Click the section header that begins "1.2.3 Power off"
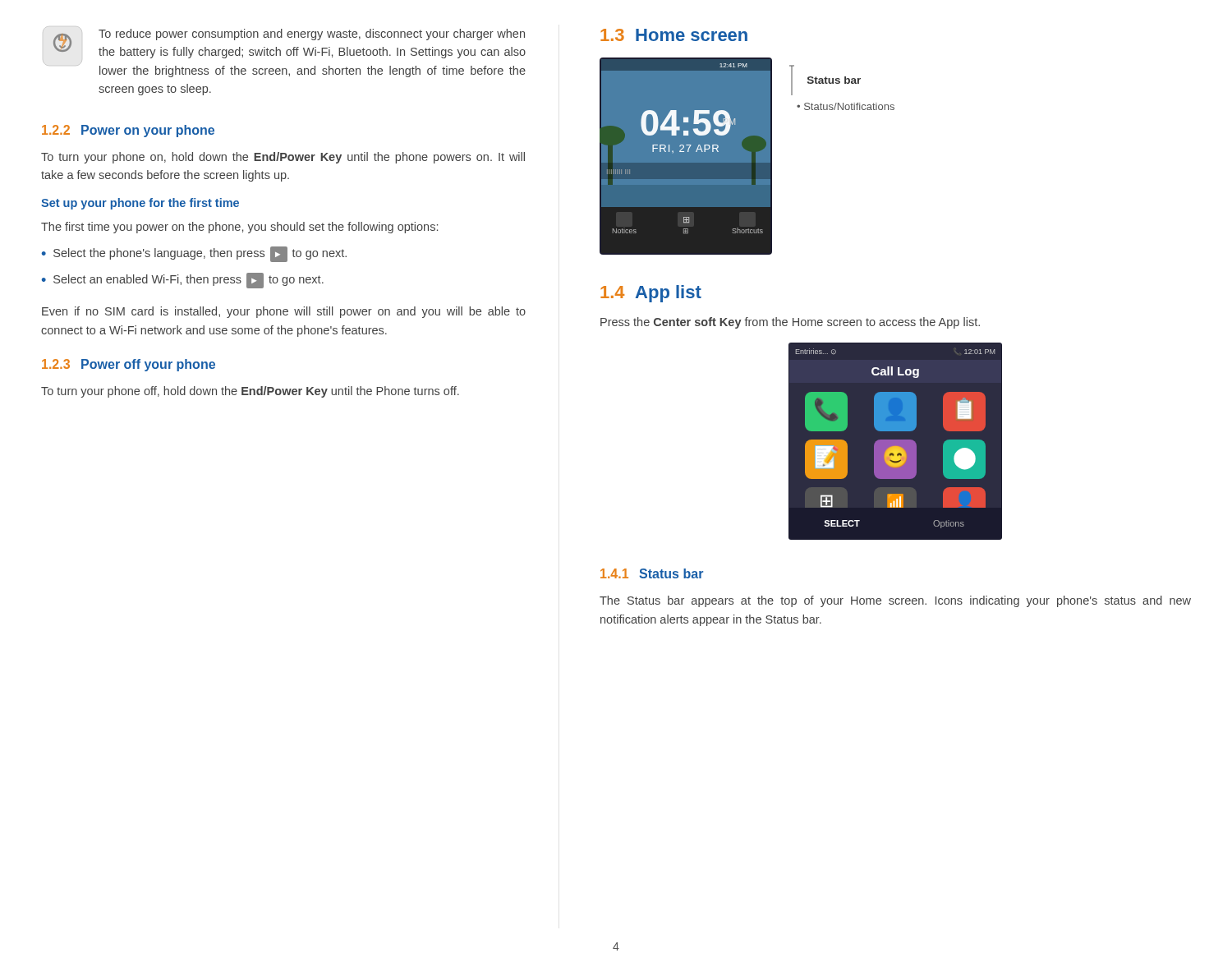1232x976 pixels. [128, 364]
